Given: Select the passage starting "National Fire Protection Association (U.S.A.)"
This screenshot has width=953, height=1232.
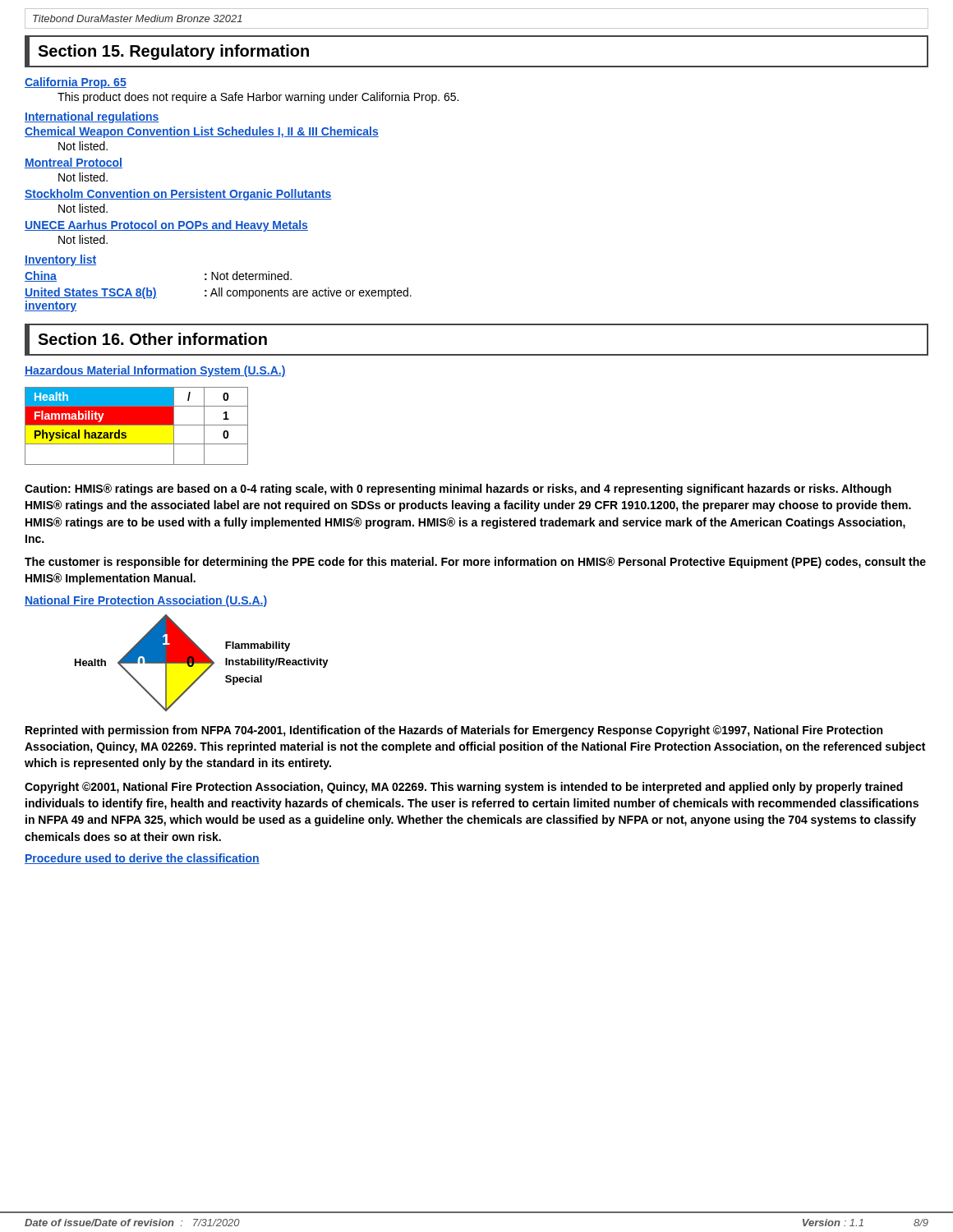Looking at the screenshot, I should [x=146, y=600].
